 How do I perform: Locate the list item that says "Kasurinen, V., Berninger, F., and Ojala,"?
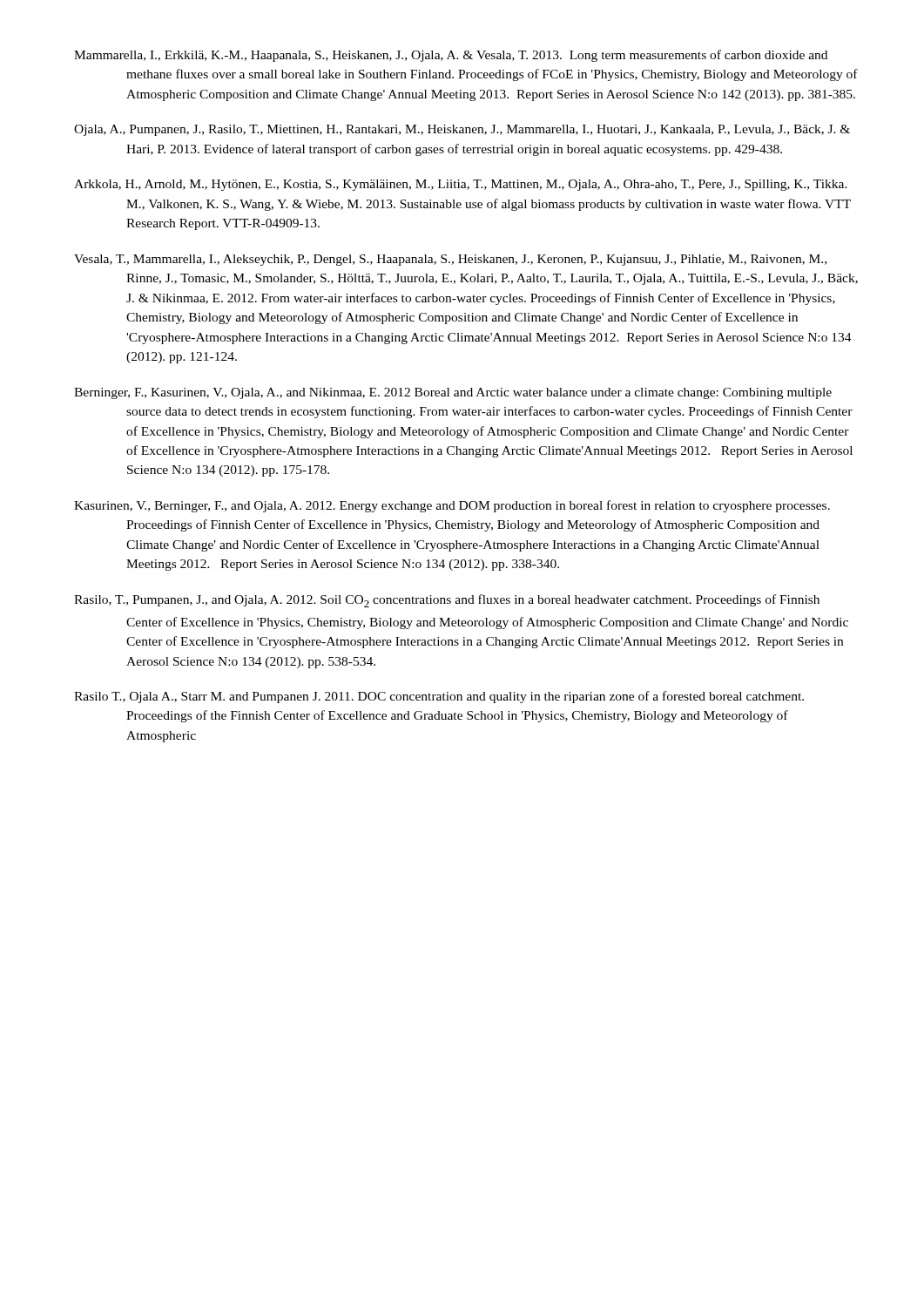pyautogui.click(x=452, y=534)
